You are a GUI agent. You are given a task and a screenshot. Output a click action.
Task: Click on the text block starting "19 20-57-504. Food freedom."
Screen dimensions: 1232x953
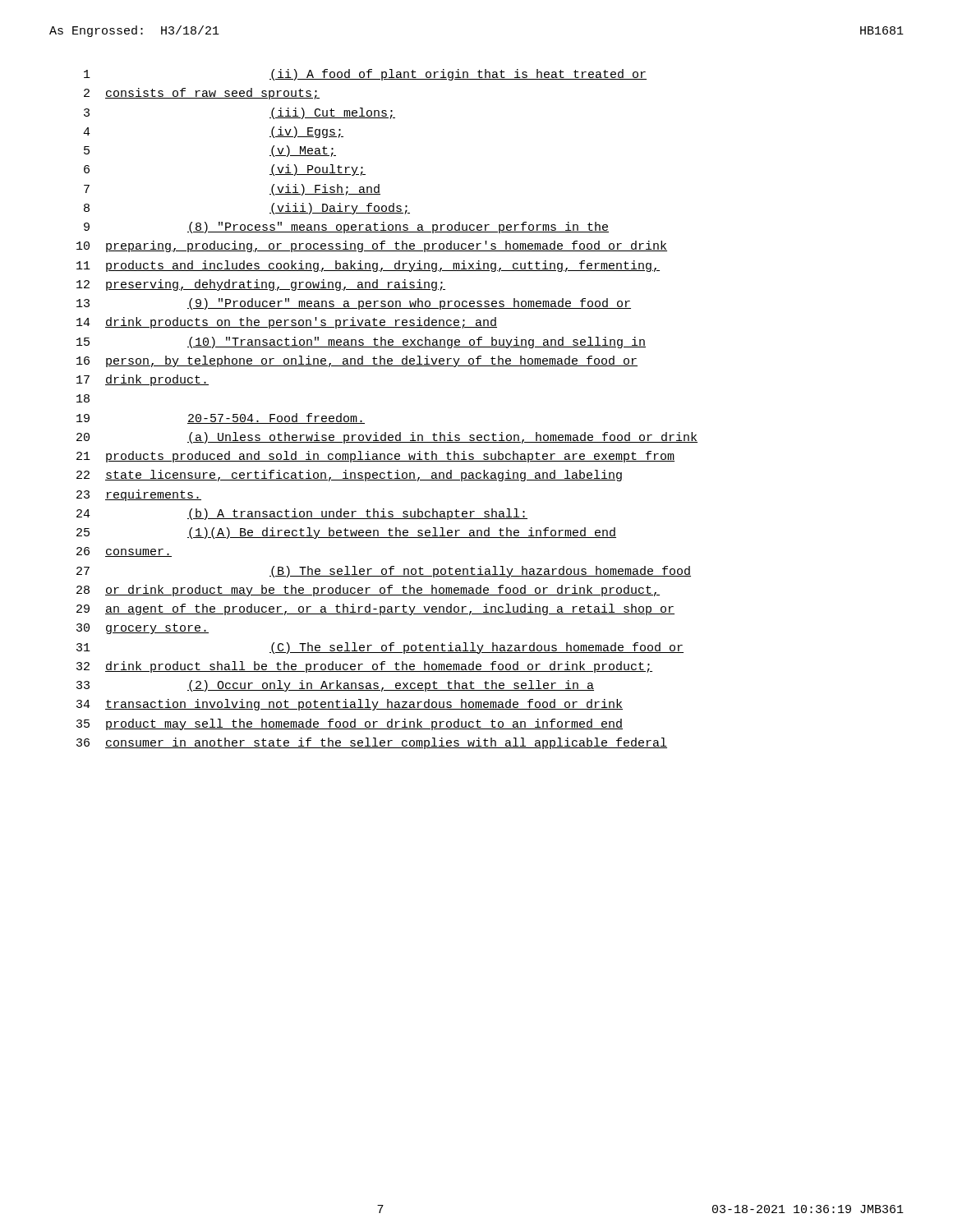point(221,418)
